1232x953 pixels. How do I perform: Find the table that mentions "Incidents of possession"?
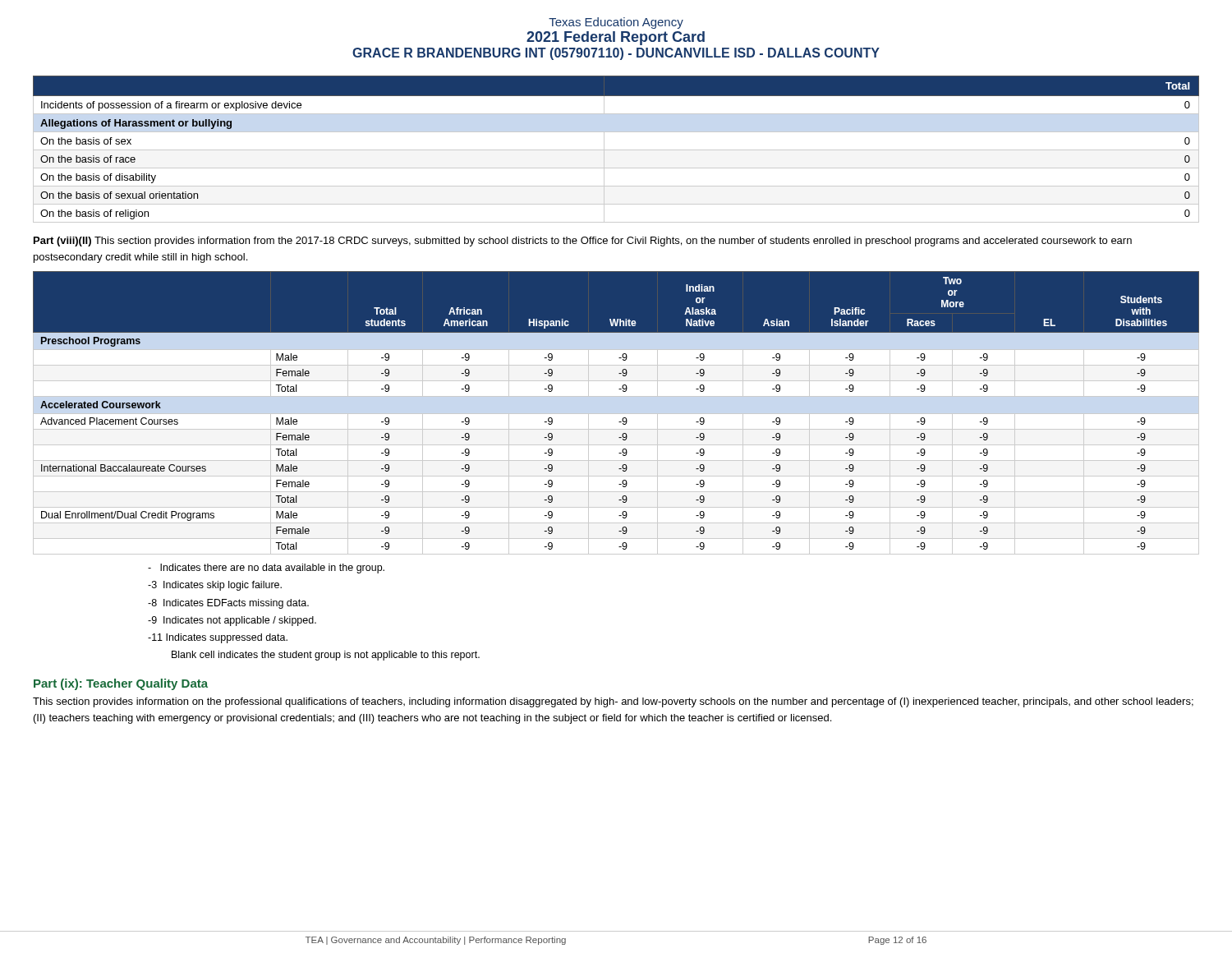pos(616,149)
